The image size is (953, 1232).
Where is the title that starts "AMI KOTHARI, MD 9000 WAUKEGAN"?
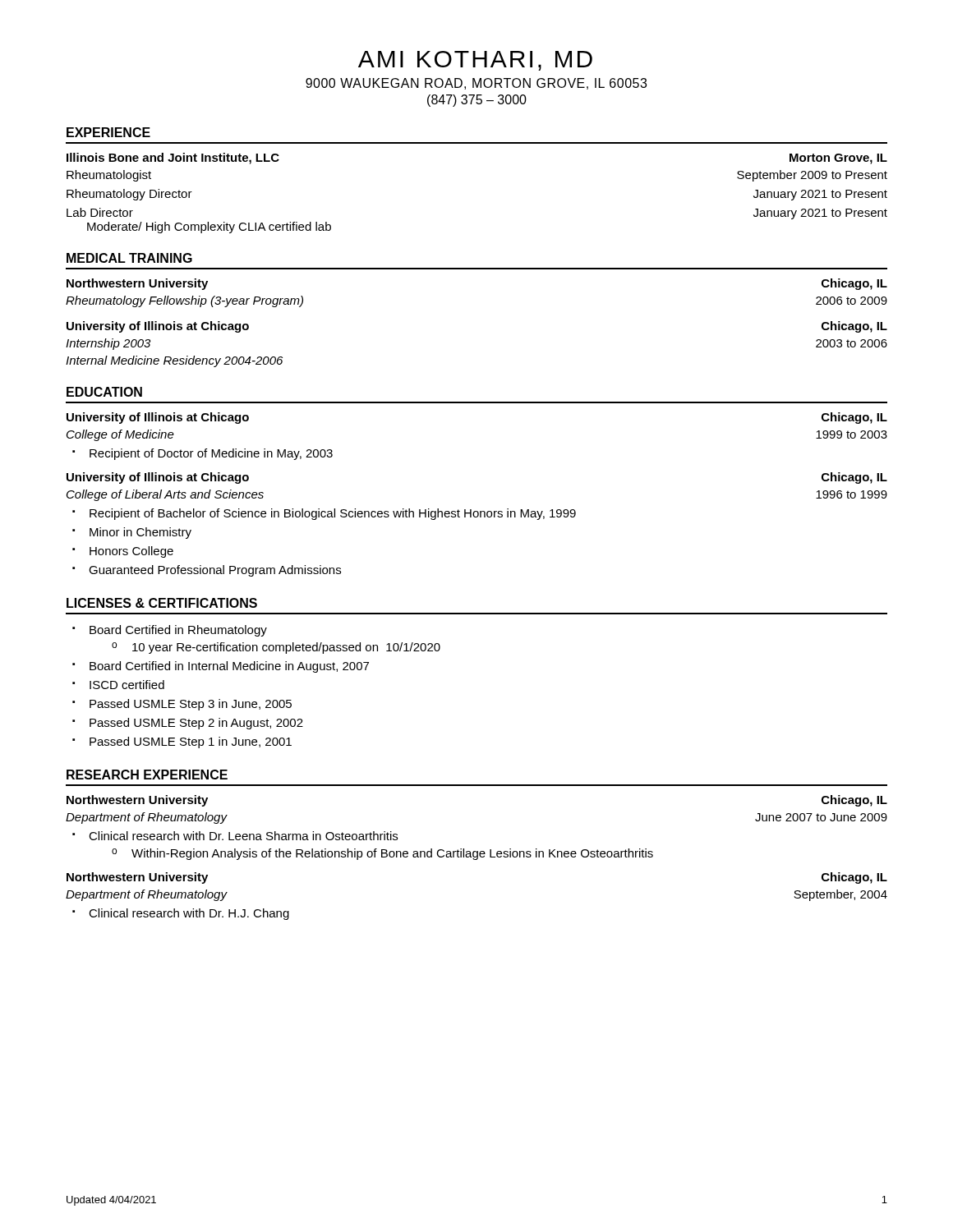476,76
